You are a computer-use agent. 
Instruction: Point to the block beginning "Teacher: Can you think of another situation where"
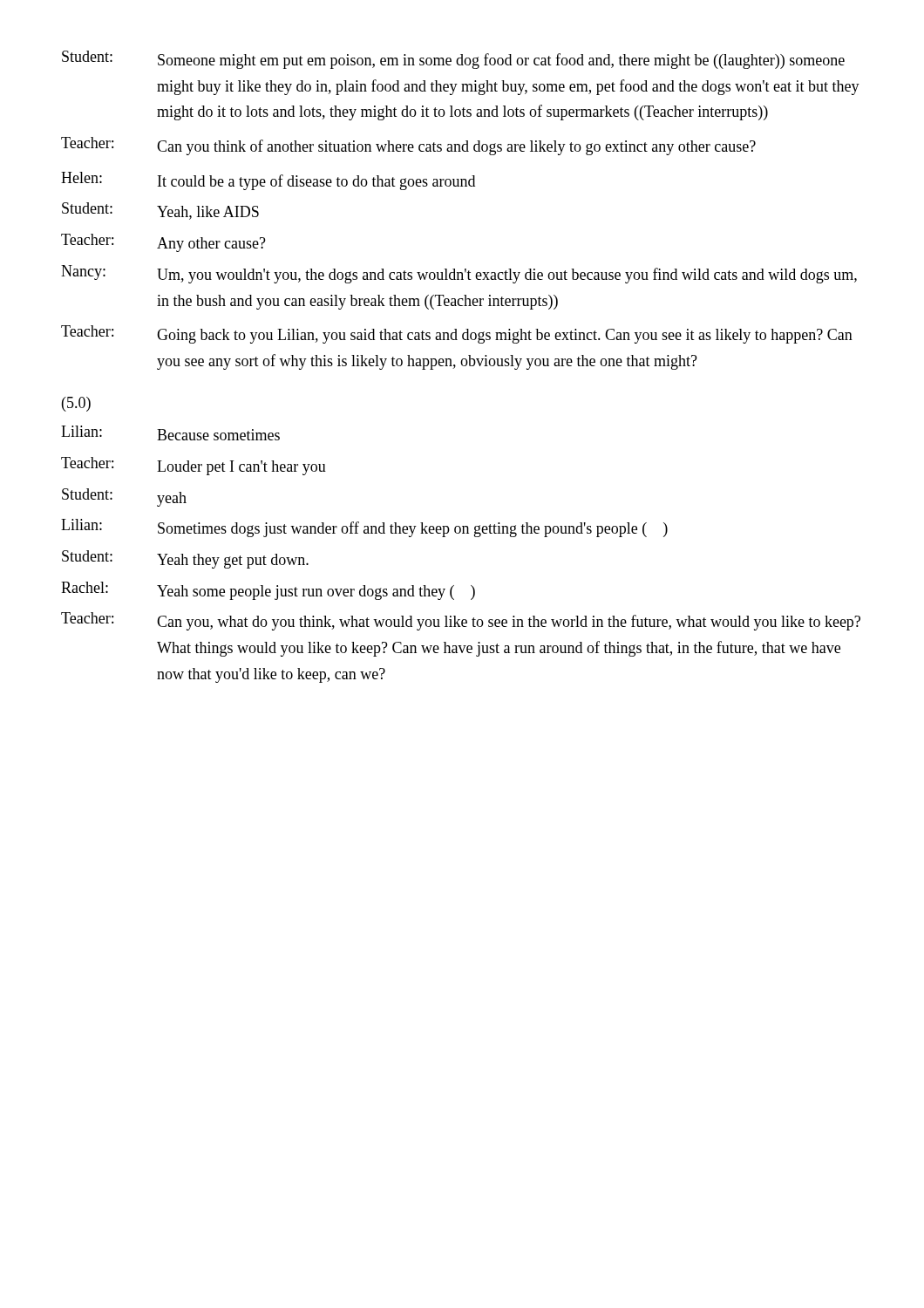click(x=462, y=147)
